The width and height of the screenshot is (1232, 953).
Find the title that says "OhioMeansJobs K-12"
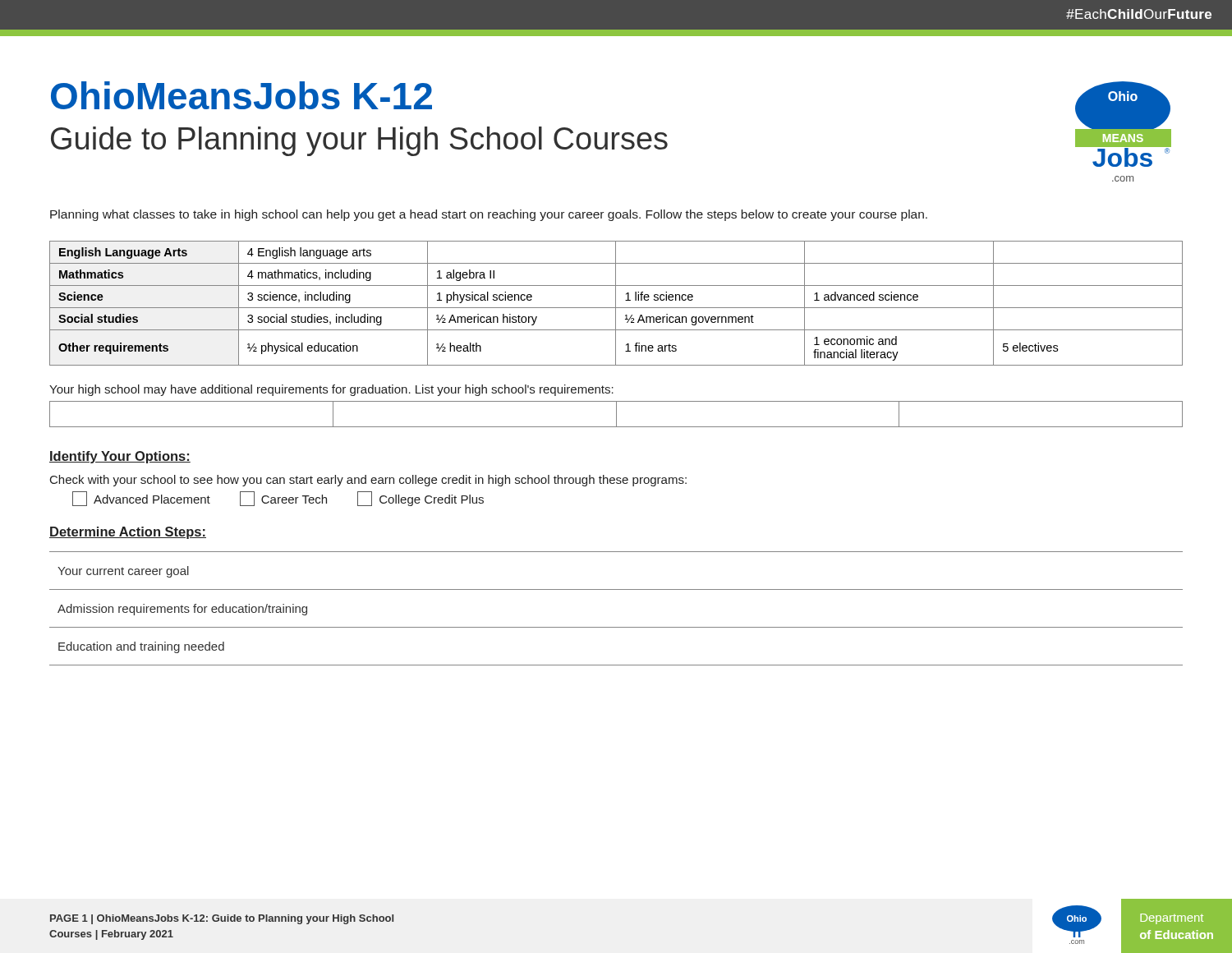click(241, 96)
